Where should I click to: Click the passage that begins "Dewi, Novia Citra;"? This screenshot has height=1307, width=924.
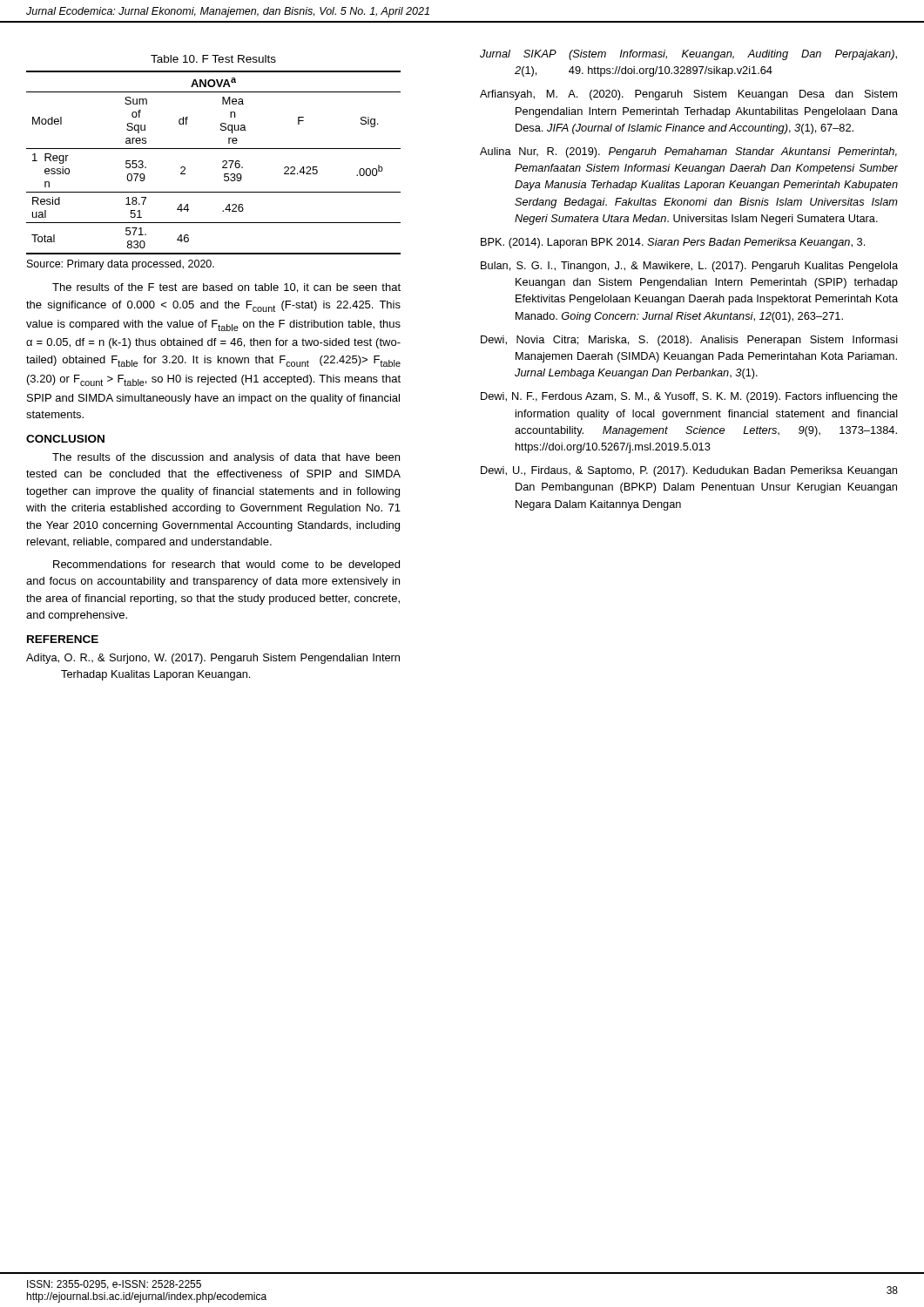pos(689,356)
